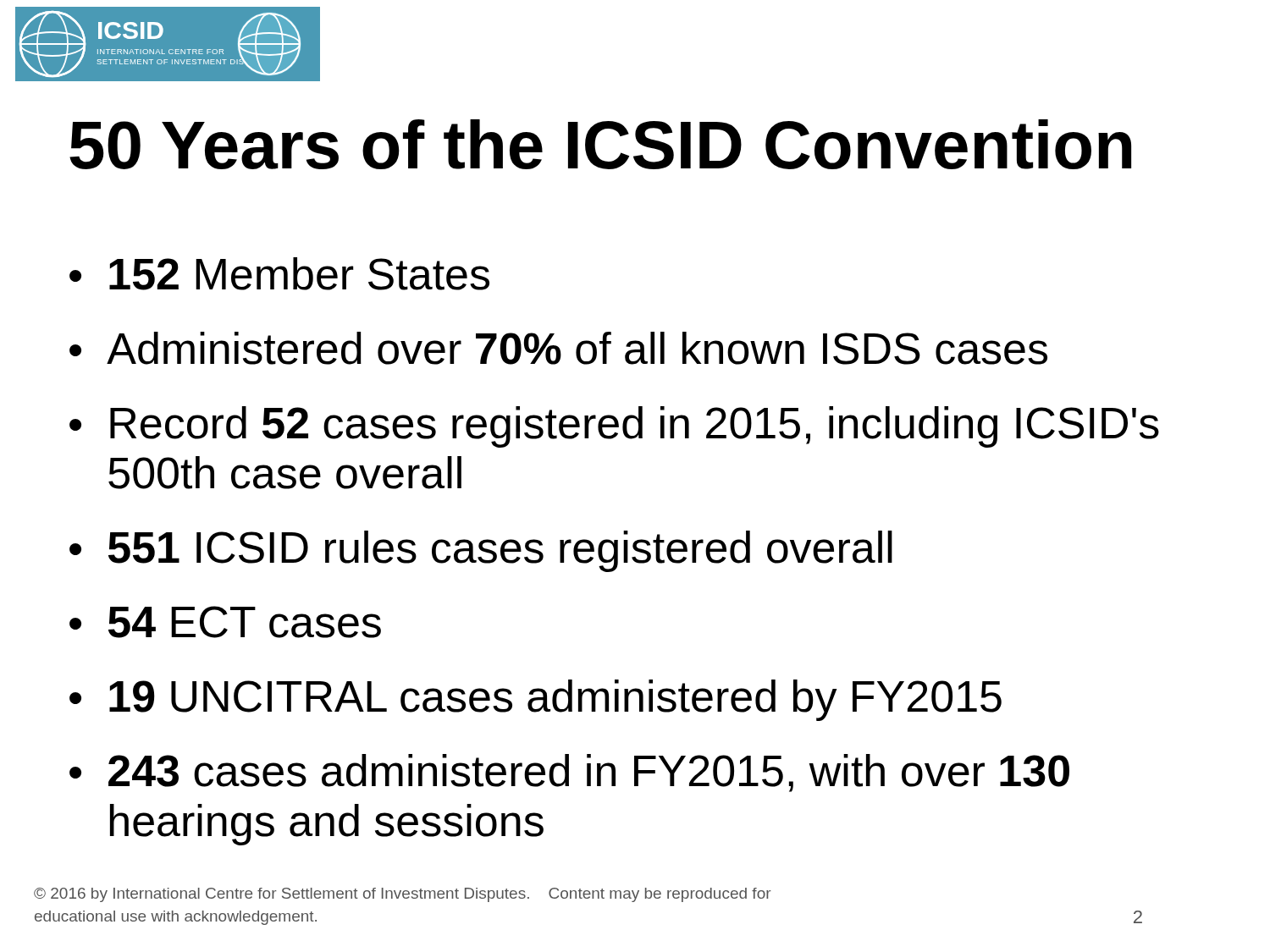
Task: Find the text starting "• 551 ICSID"
Action: (x=481, y=548)
